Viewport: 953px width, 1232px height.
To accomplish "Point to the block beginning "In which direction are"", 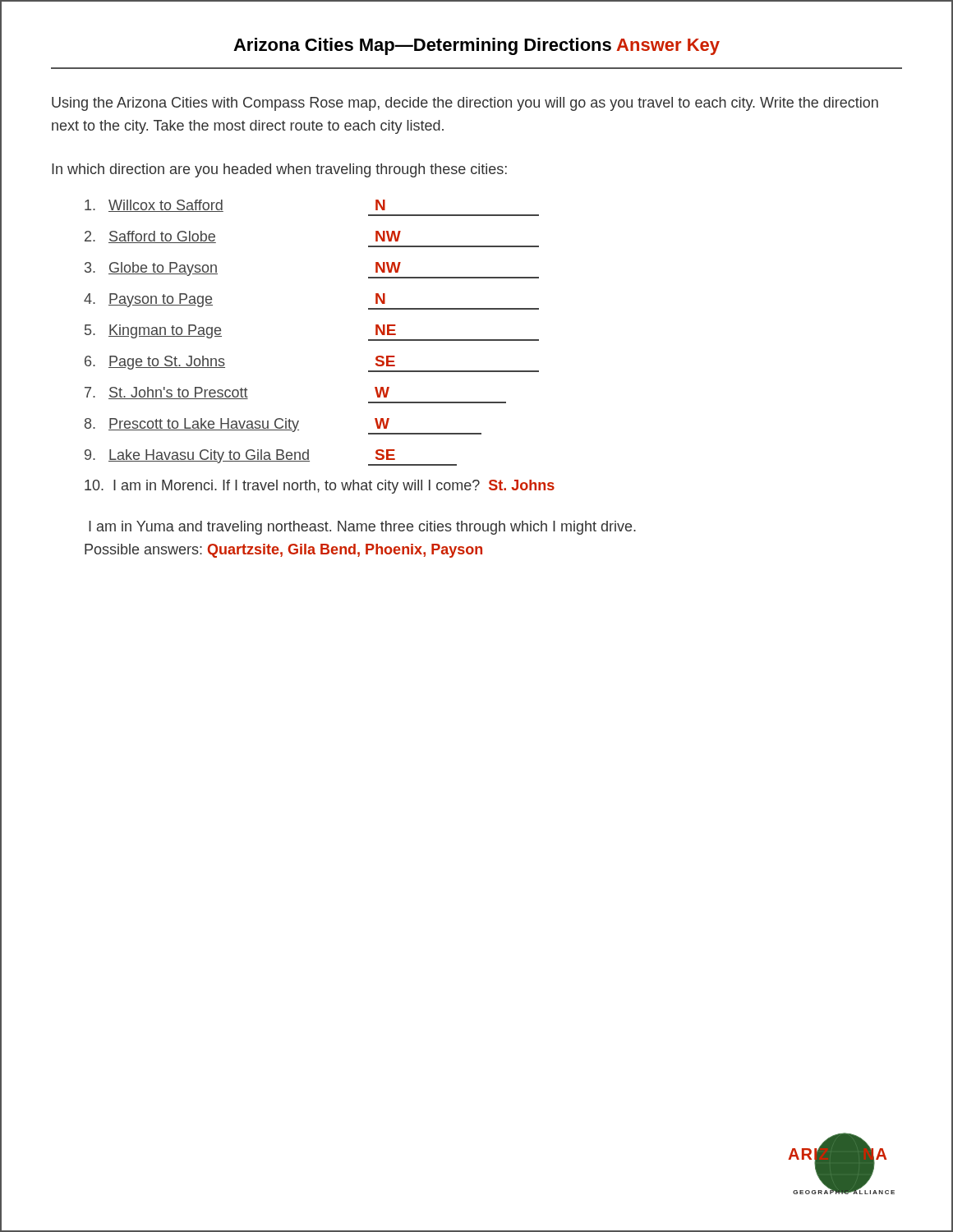I will tap(279, 169).
